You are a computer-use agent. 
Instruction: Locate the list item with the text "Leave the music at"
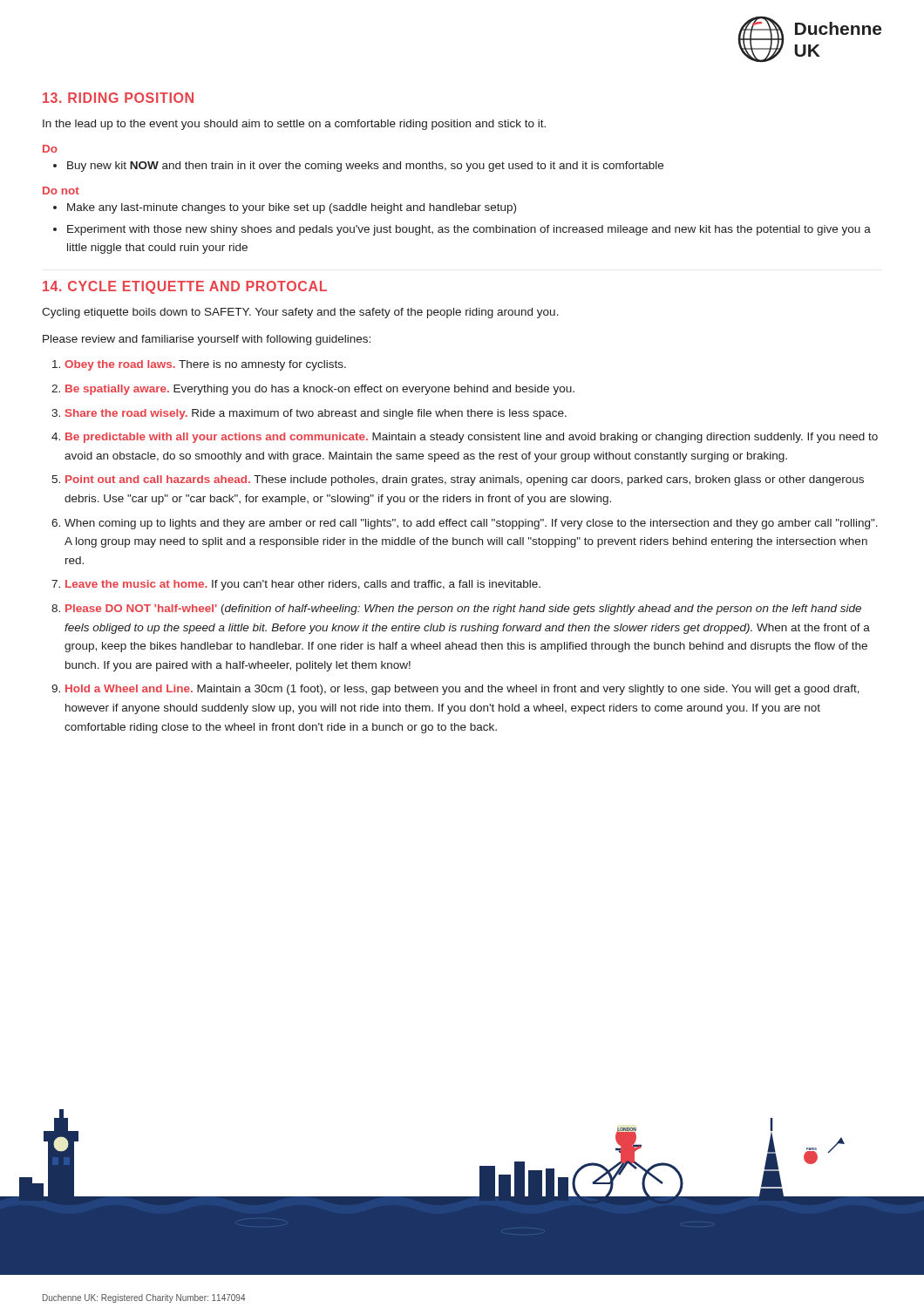point(303,584)
